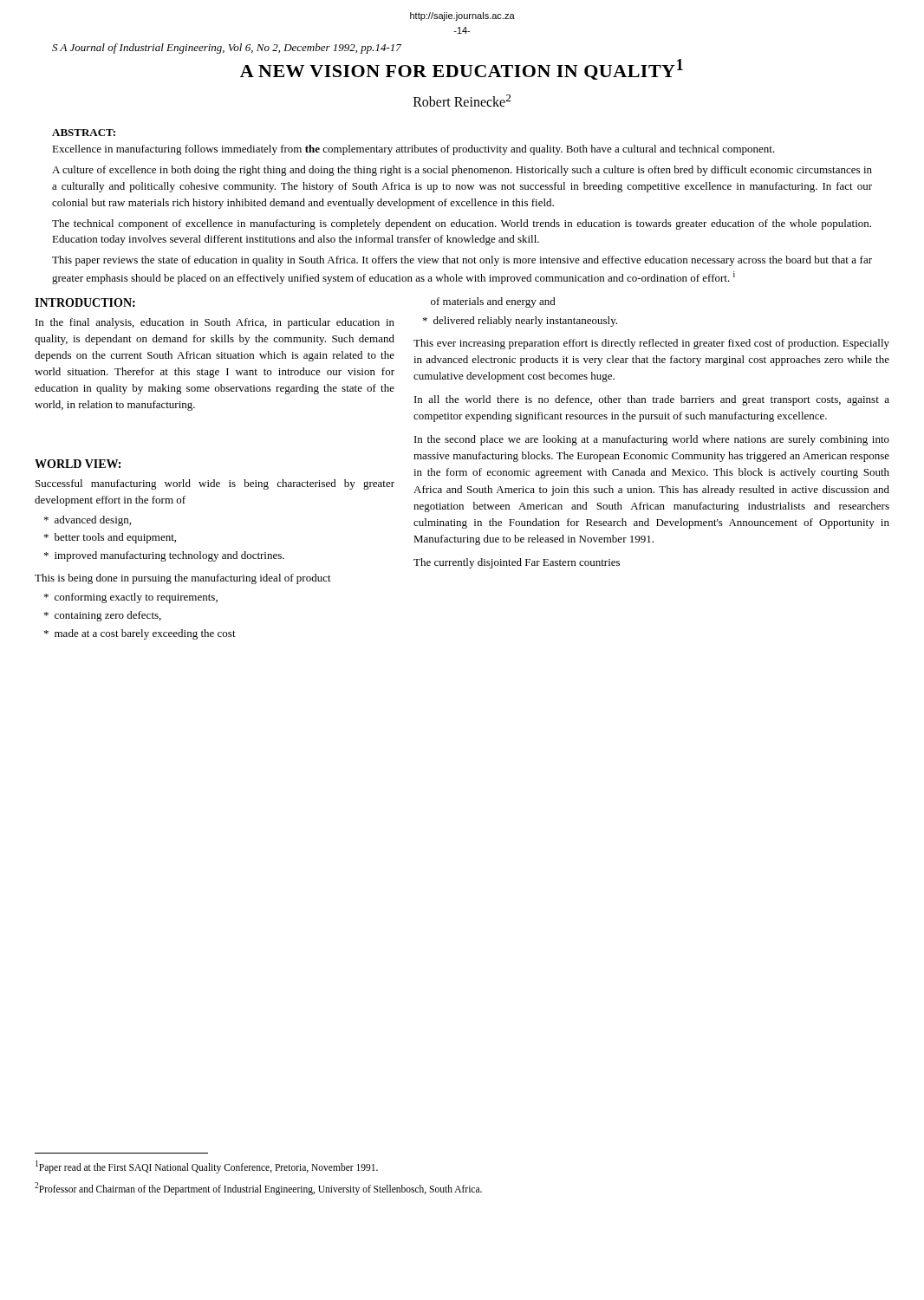Locate the footnote that says "2Professor and Chairman of"
This screenshot has width=924, height=1300.
[x=258, y=1187]
